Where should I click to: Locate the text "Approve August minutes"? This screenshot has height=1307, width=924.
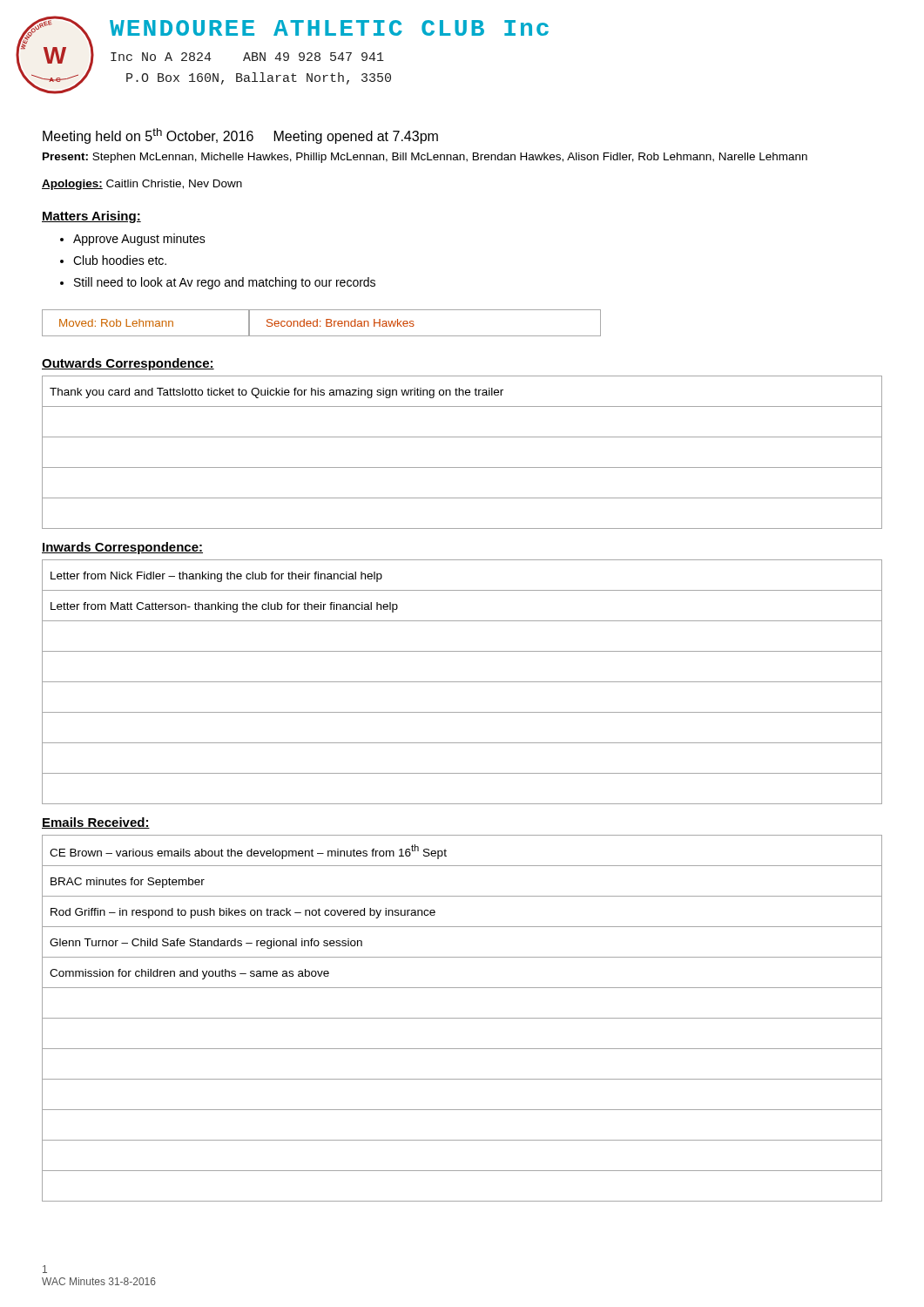coord(139,239)
